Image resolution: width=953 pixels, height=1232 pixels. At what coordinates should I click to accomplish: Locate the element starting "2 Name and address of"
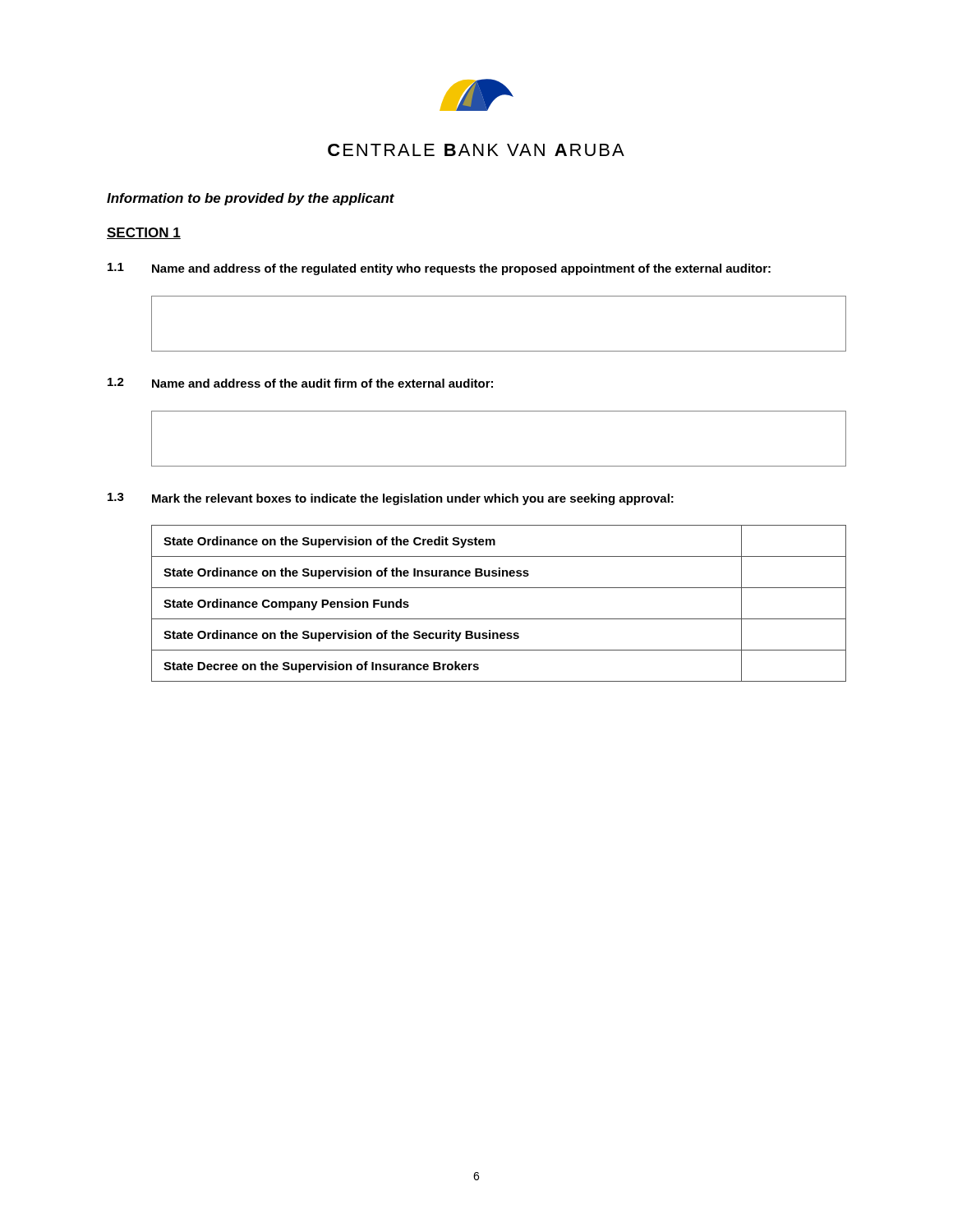pos(476,383)
